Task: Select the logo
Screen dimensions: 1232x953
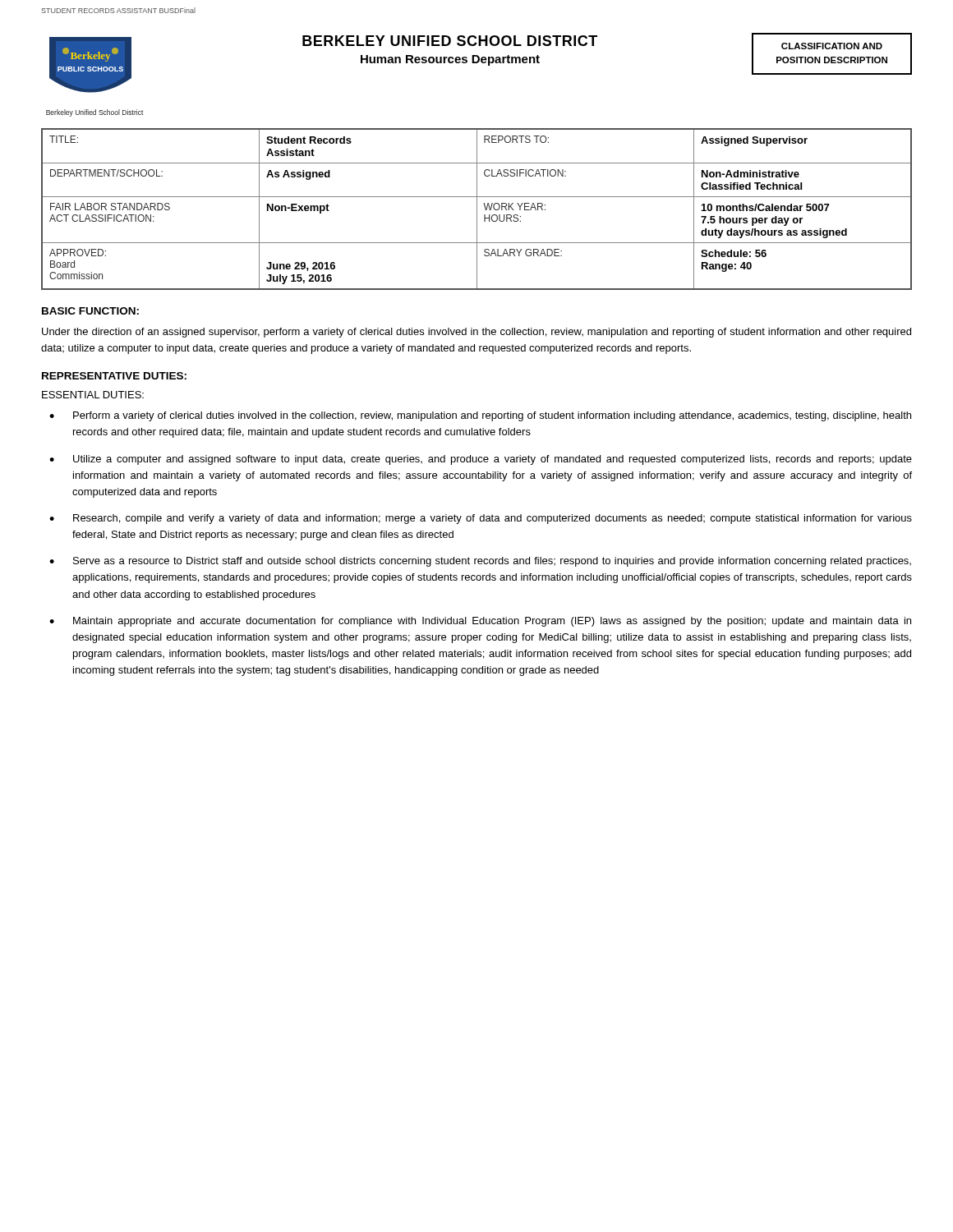Action: 94,75
